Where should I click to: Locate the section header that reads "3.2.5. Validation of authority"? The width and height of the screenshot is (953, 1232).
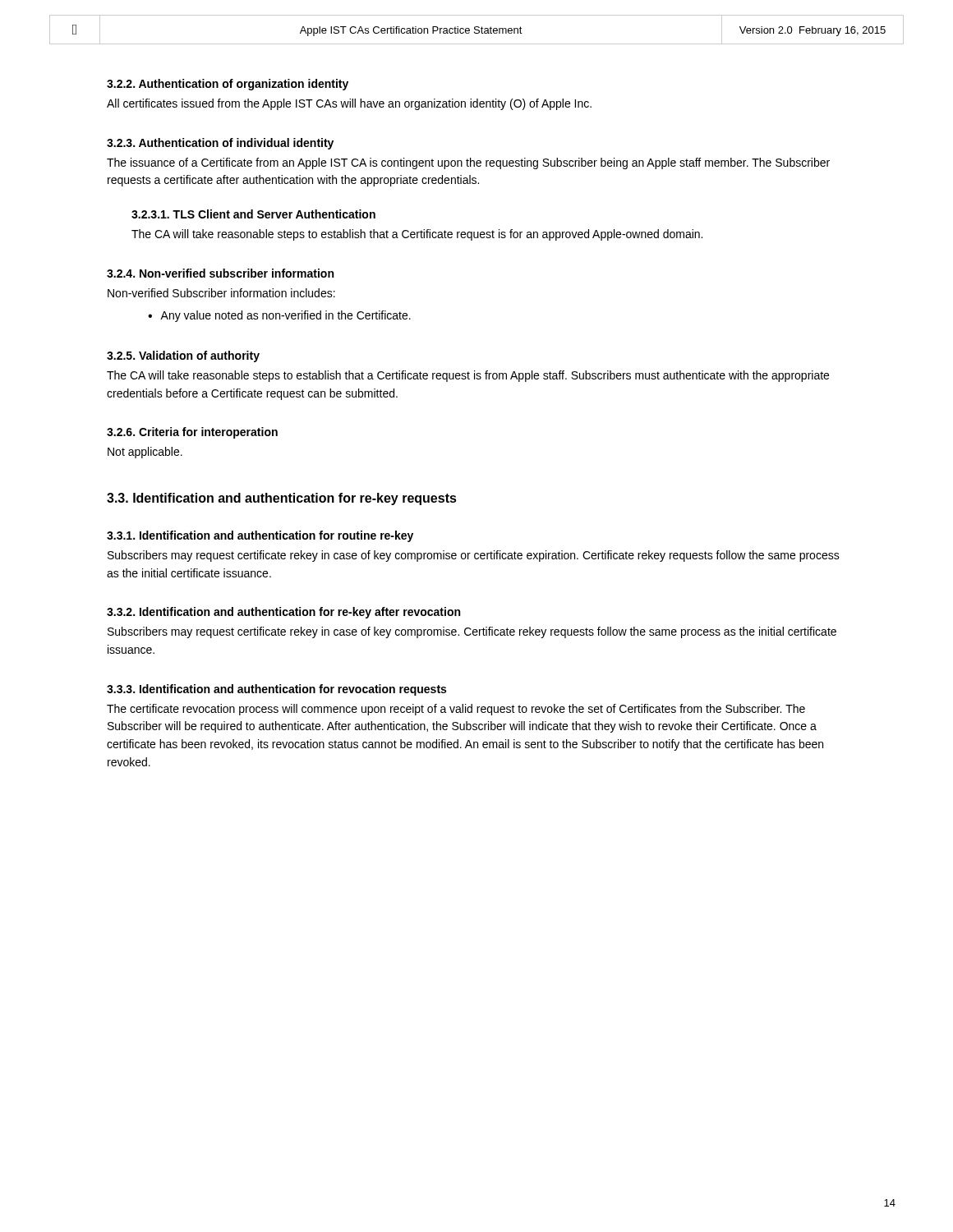click(x=183, y=355)
